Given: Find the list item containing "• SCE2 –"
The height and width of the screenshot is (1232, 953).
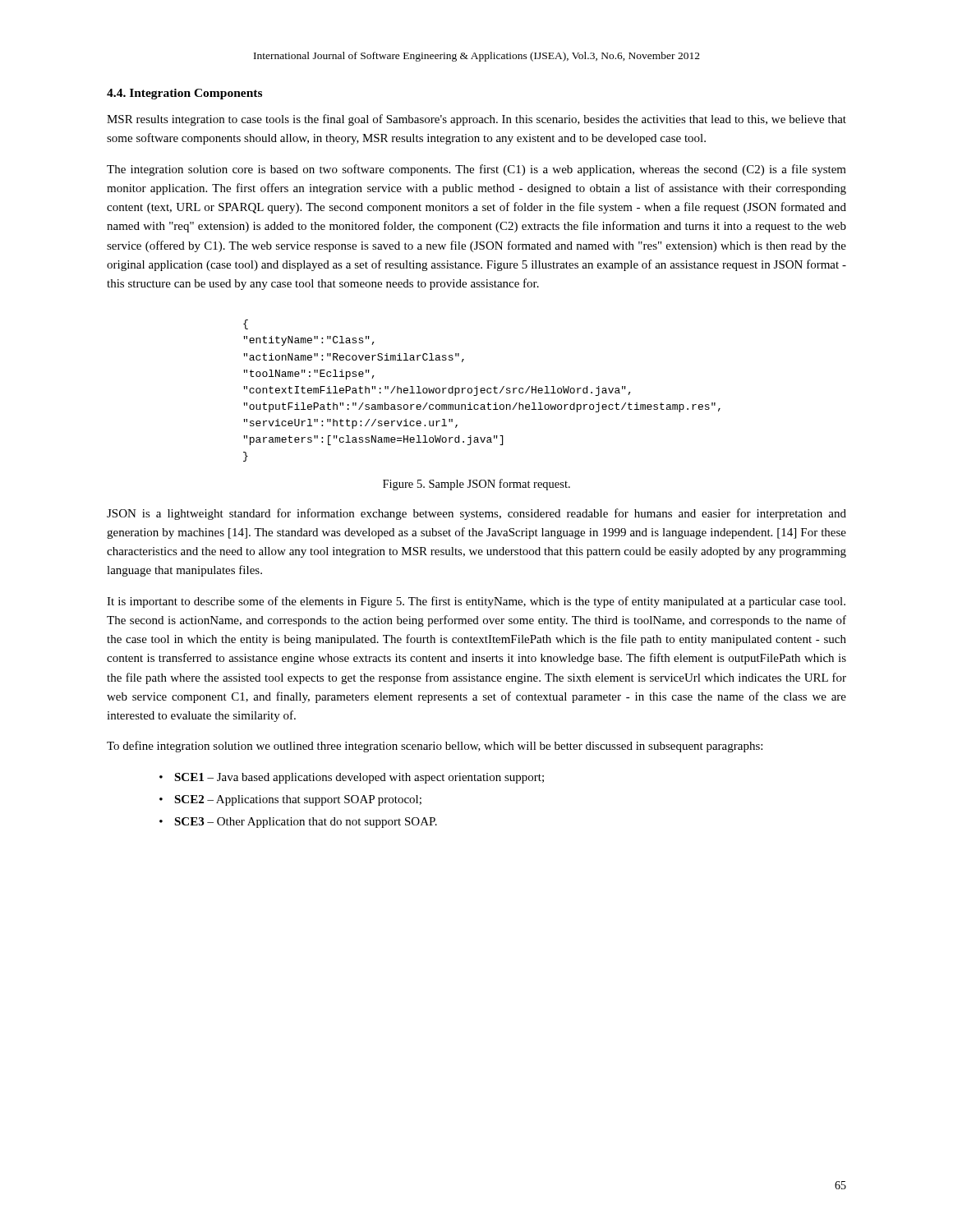Looking at the screenshot, I should tap(290, 800).
